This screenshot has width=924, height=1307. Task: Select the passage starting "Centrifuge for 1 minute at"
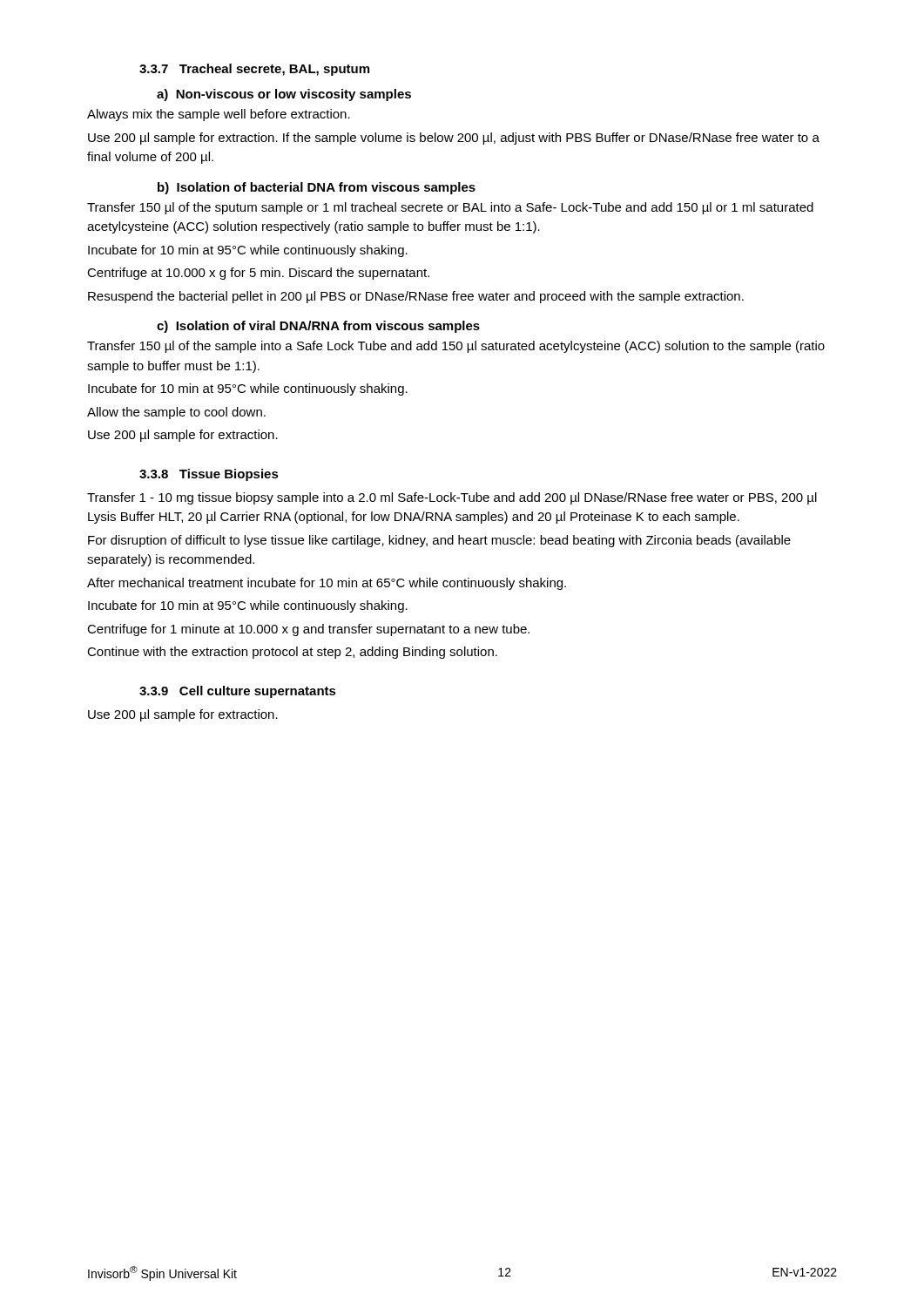point(309,628)
